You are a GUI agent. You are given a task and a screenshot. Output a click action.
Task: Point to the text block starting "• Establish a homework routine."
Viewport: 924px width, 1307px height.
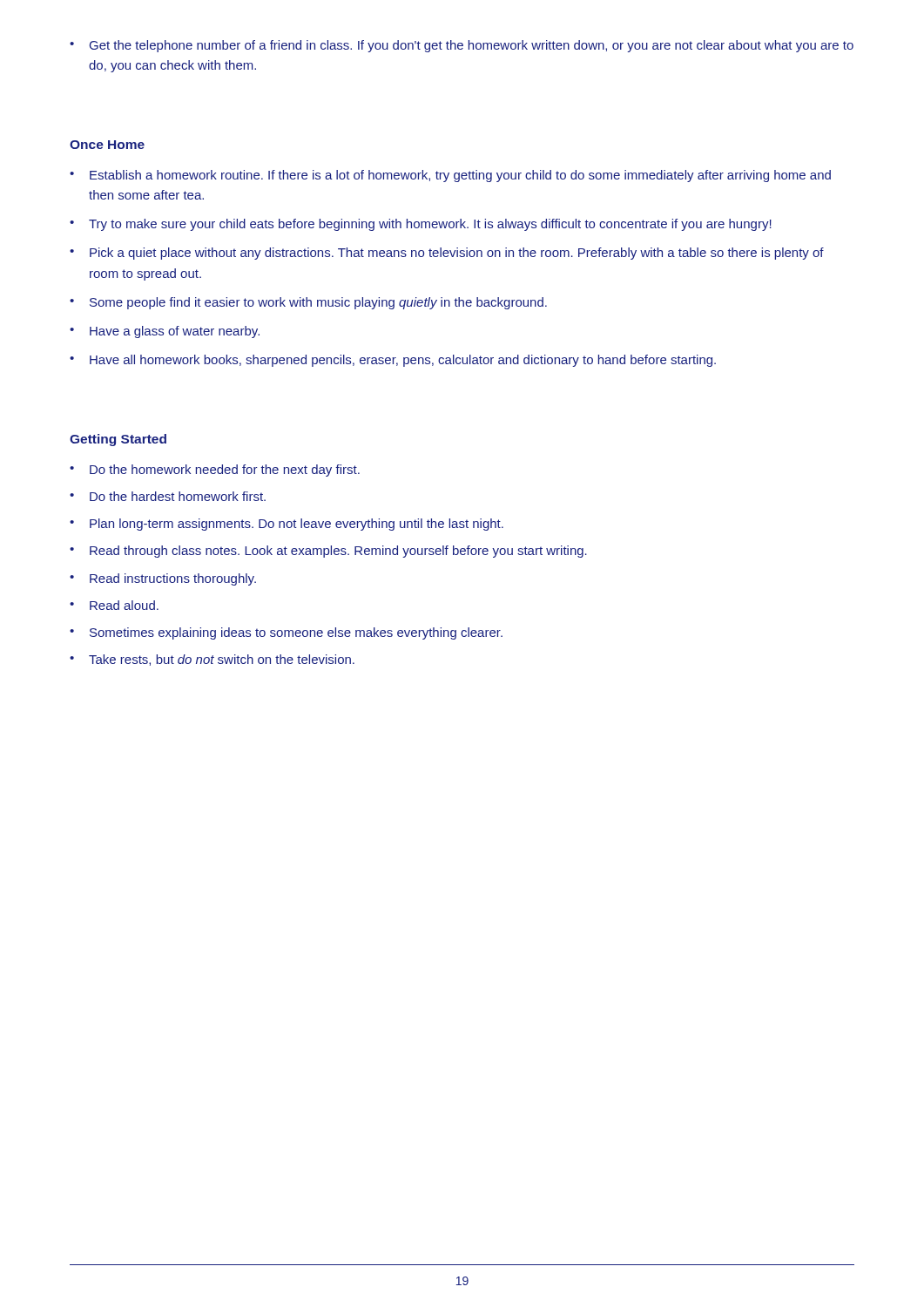pyautogui.click(x=462, y=185)
